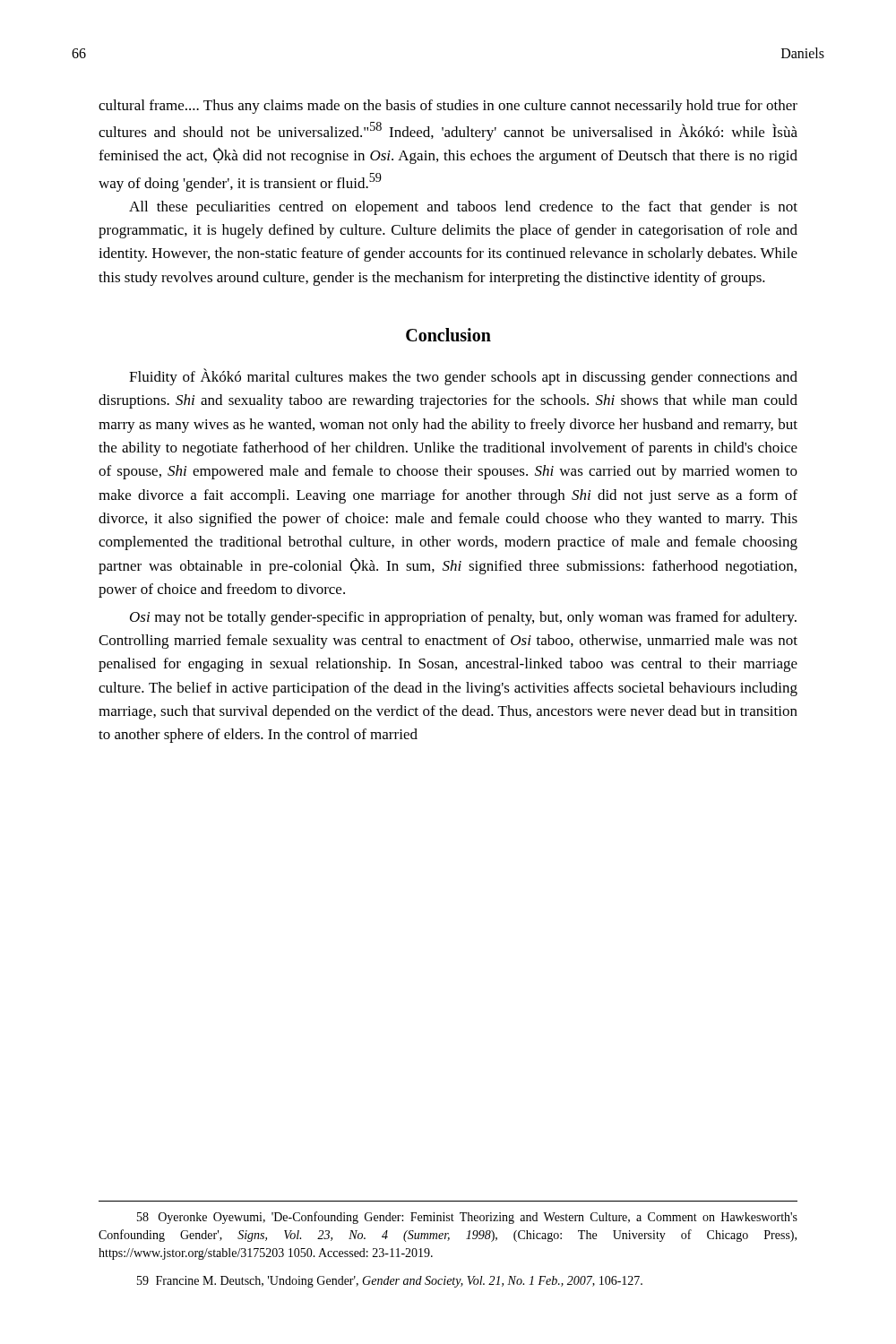Point to the block beginning "58 Oyeronke Oyewumi, 'De-Confounding Gender: Feminist Theorizing and"
Viewport: 896px width, 1344px height.
click(448, 1234)
